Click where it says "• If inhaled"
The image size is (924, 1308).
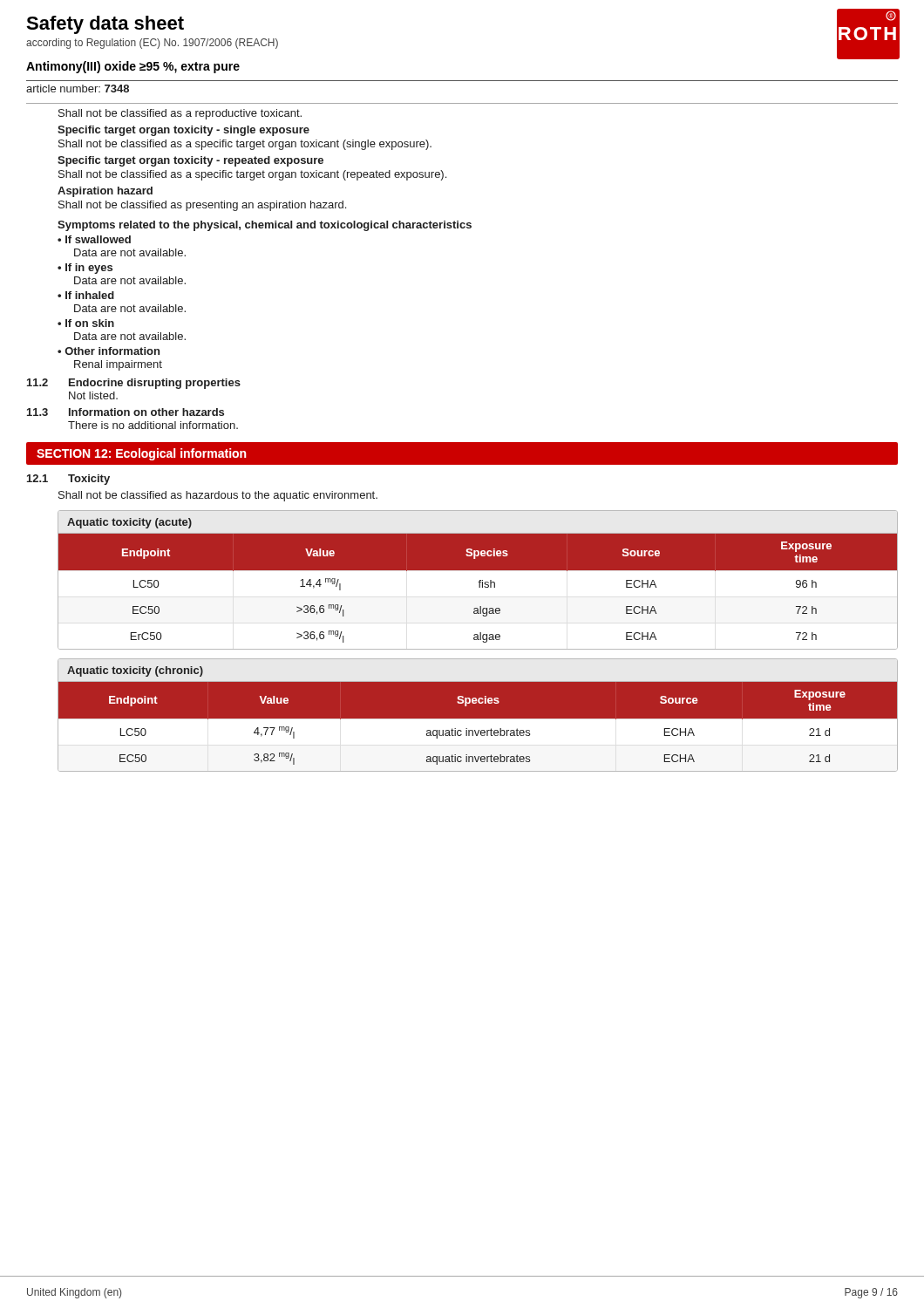86,295
